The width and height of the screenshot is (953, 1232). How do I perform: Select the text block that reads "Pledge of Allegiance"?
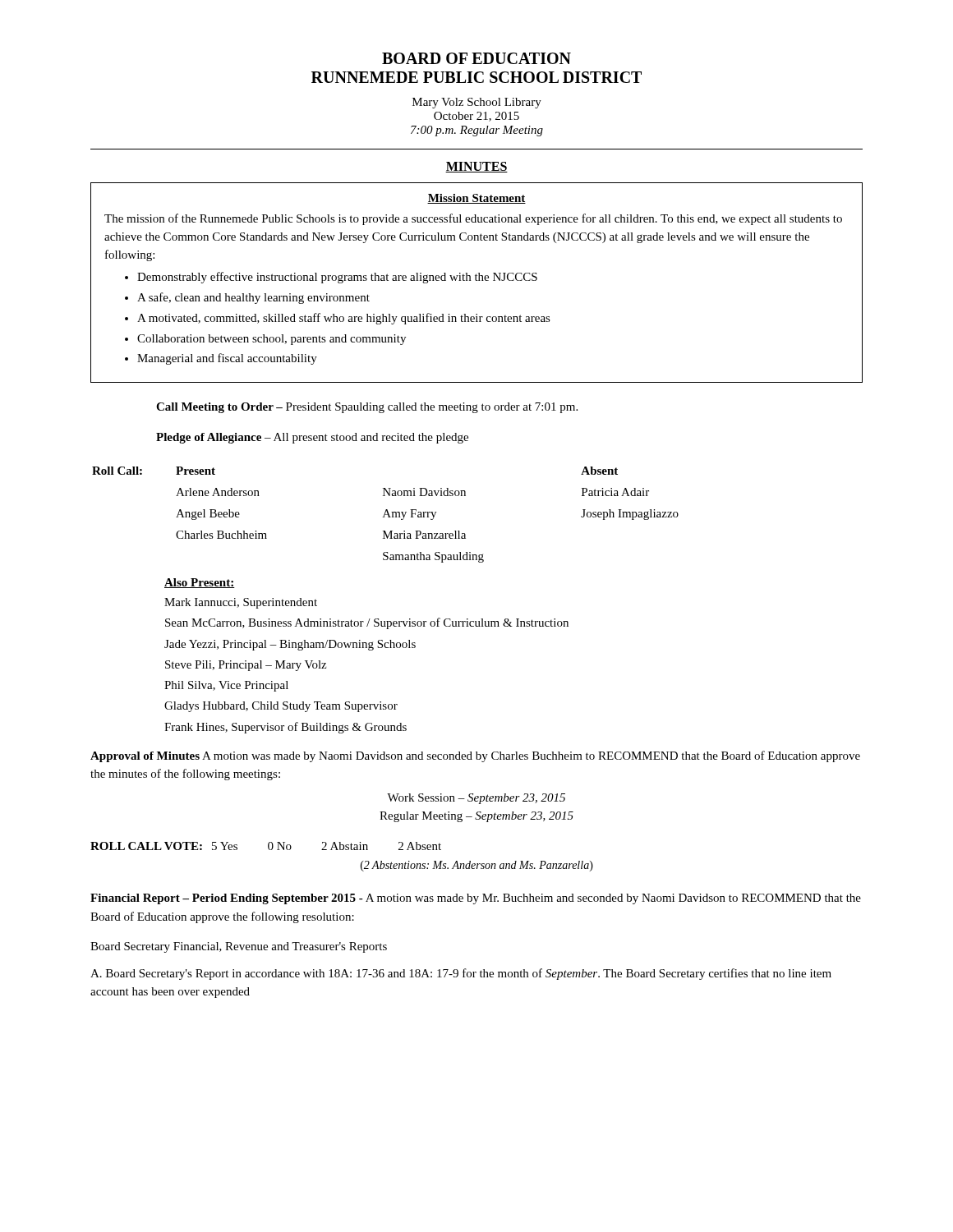click(312, 437)
